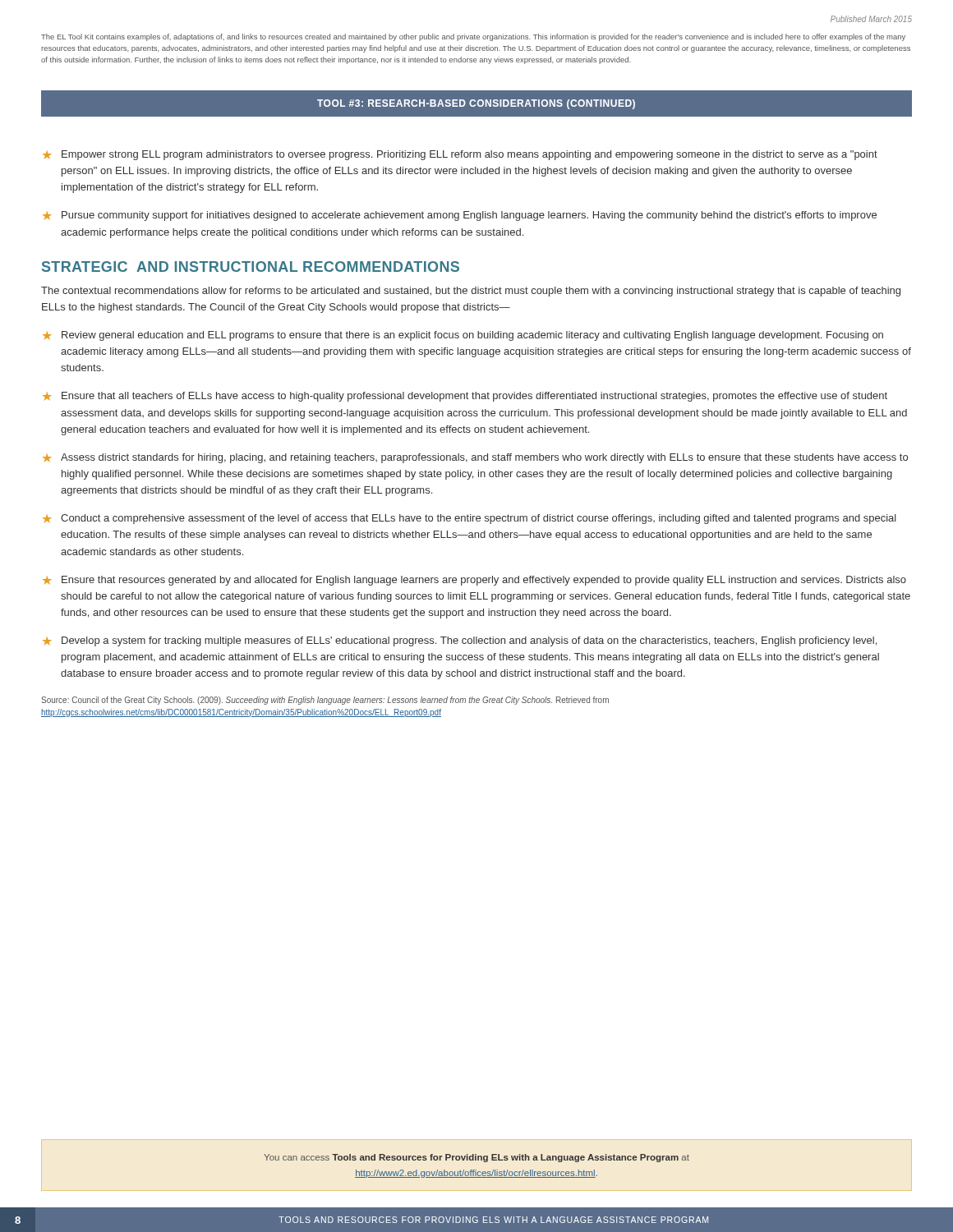This screenshot has width=953, height=1232.
Task: Point to the passage starting "The contextual recommendations allow for reforms"
Action: 471,298
